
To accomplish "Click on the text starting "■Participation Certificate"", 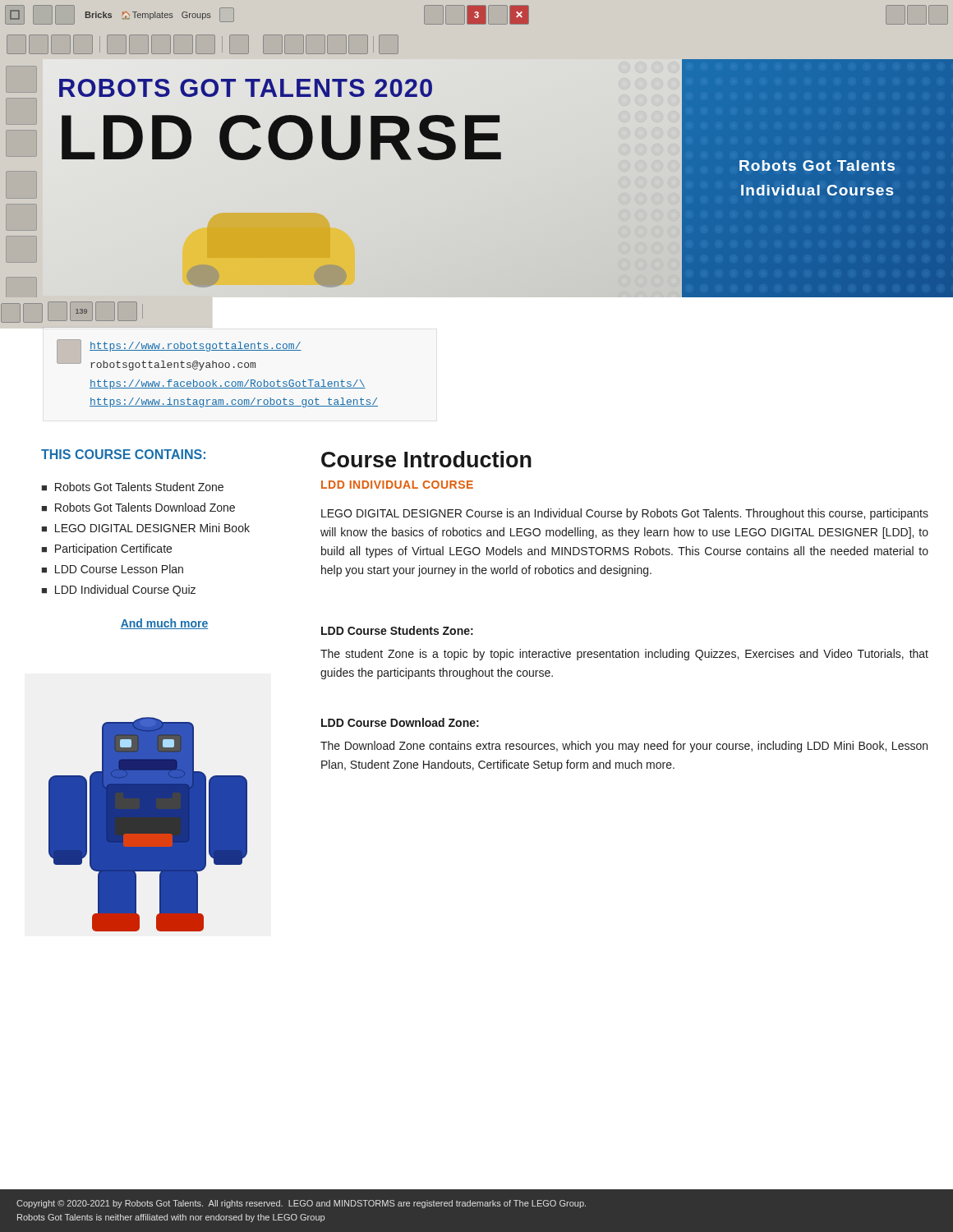I will [x=107, y=549].
